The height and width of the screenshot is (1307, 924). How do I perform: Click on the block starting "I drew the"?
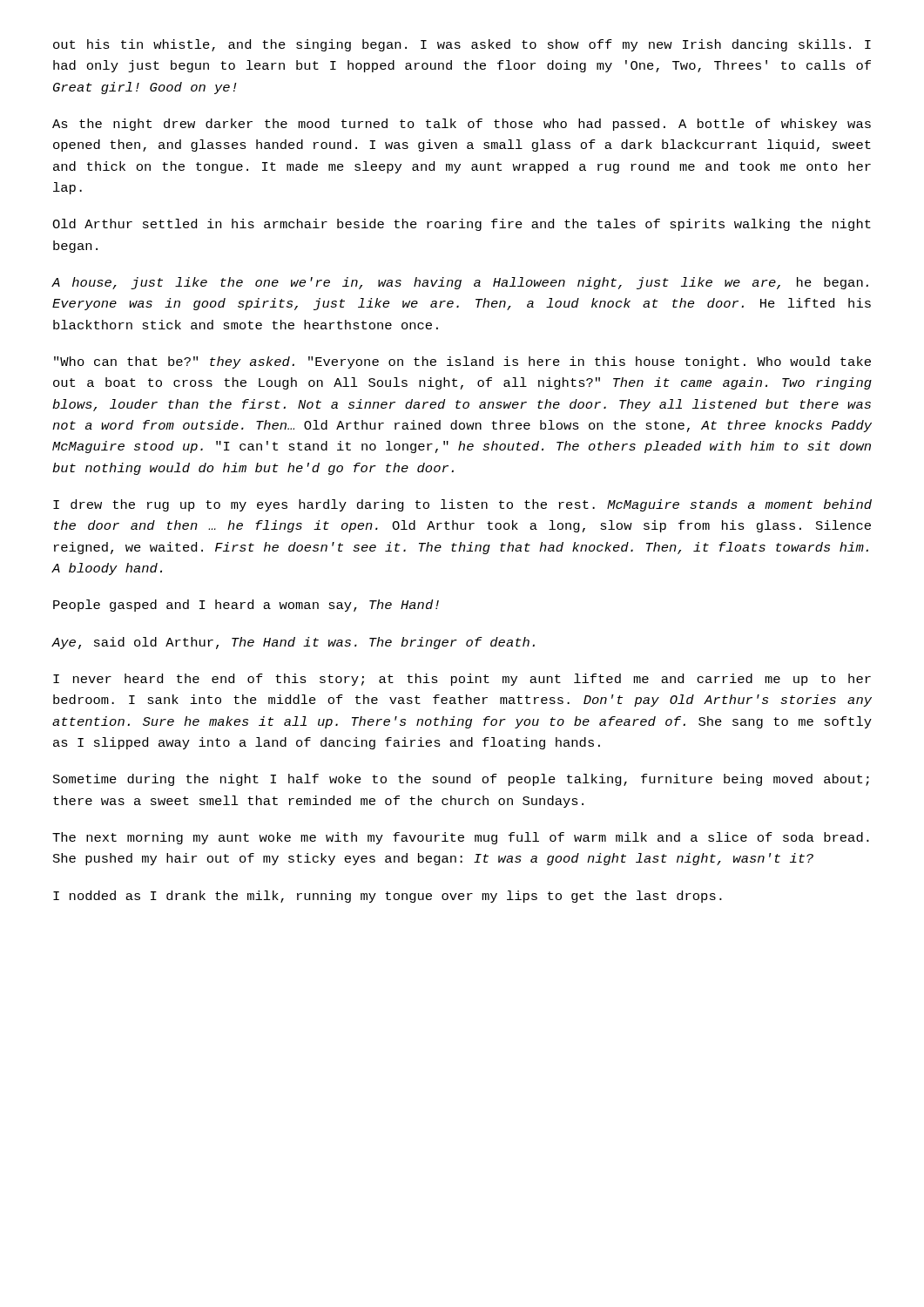[462, 537]
